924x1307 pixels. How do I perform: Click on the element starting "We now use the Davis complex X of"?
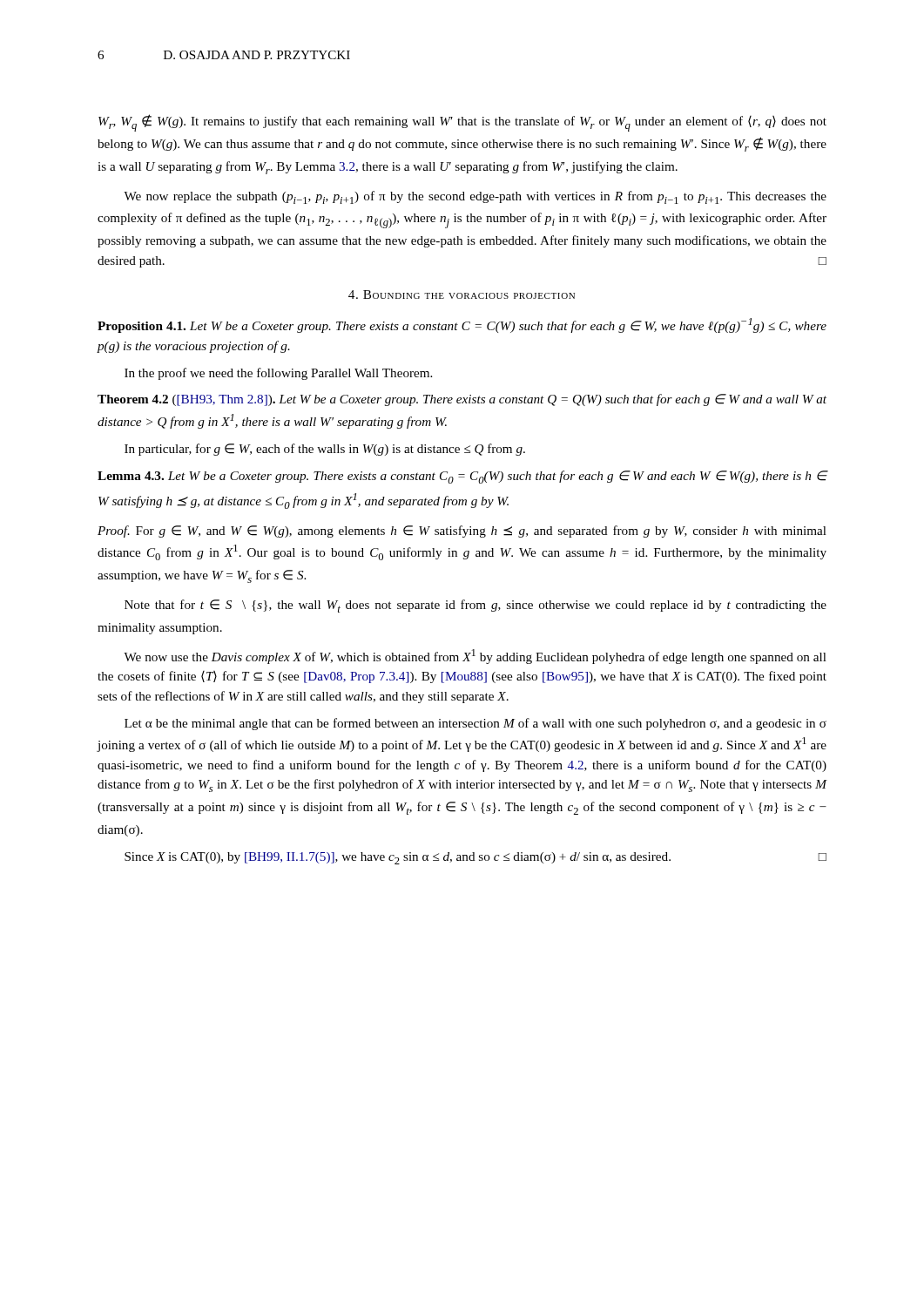point(462,675)
